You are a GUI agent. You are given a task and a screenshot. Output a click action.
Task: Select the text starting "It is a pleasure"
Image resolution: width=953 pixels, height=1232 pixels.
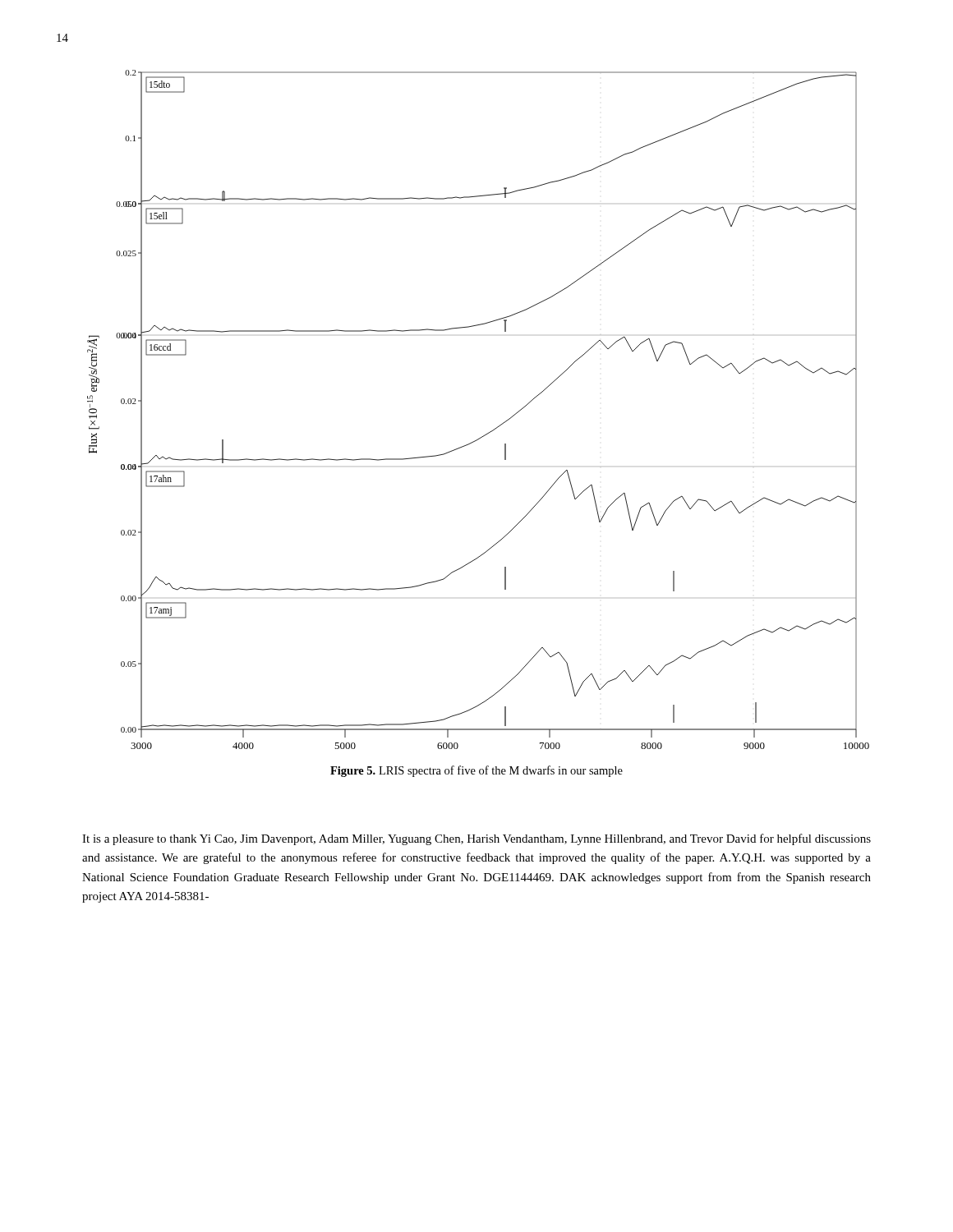click(x=476, y=867)
